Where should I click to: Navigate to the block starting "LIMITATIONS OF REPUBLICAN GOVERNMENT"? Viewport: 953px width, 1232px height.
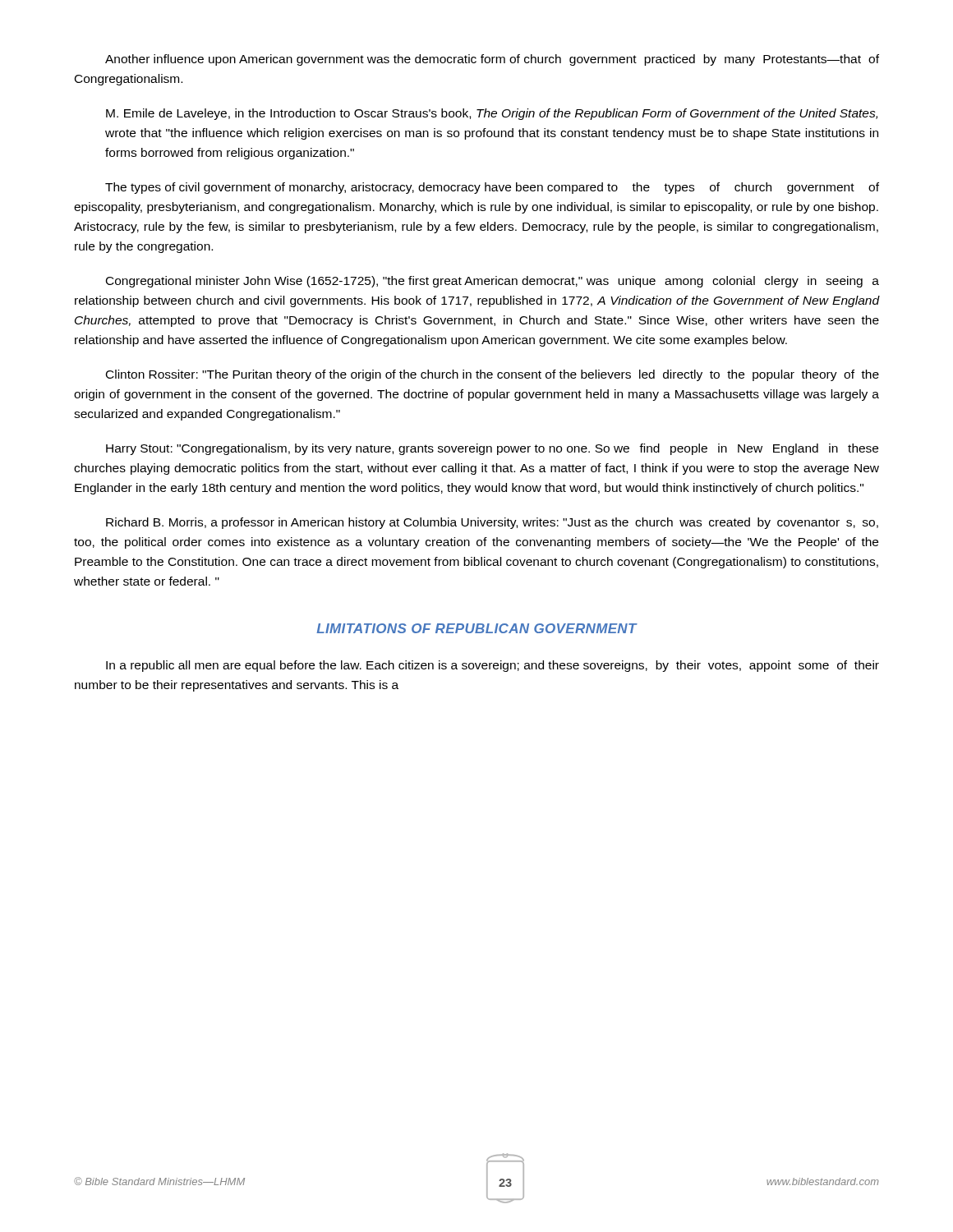click(x=476, y=629)
